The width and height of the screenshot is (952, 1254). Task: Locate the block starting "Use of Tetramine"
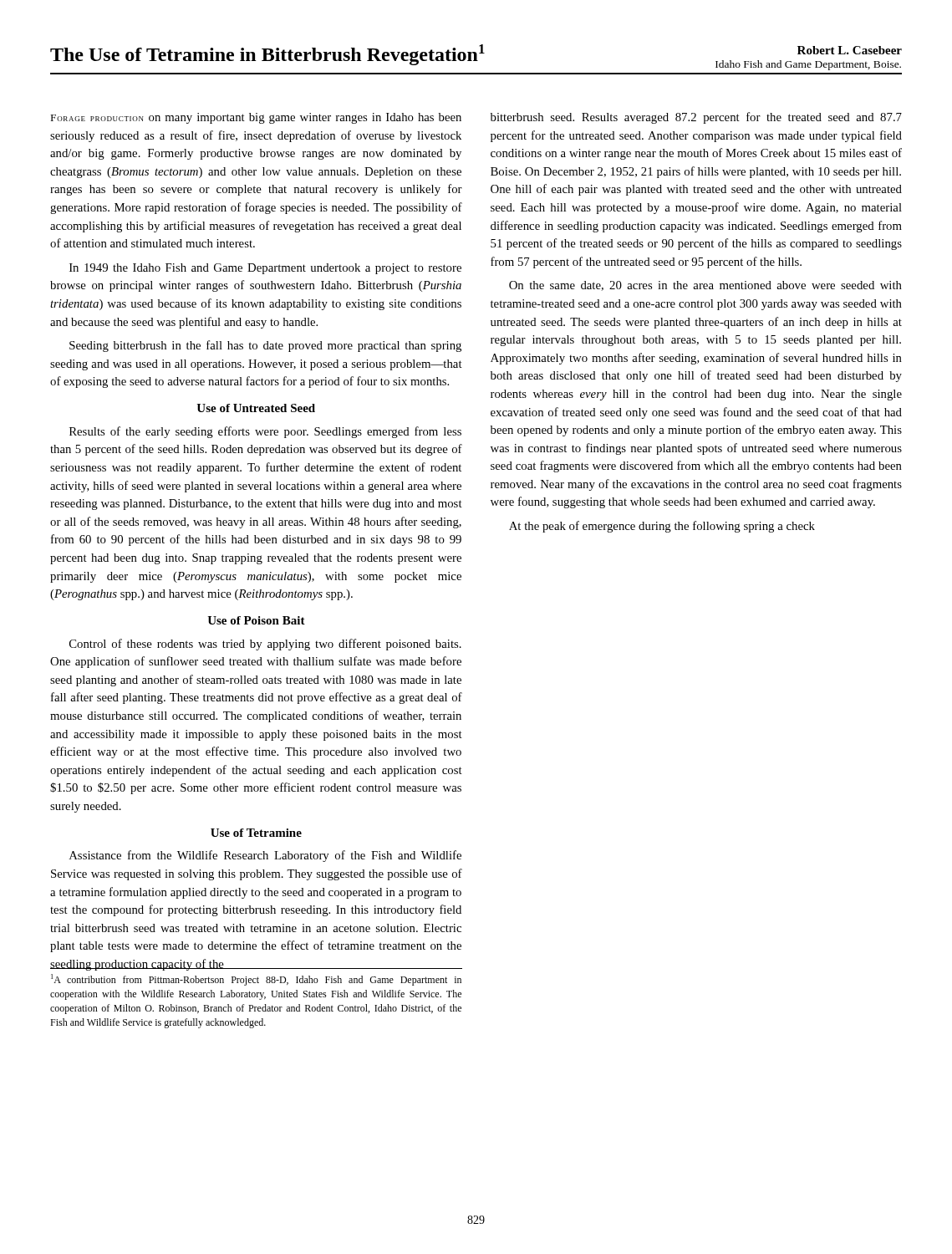[x=256, y=832]
